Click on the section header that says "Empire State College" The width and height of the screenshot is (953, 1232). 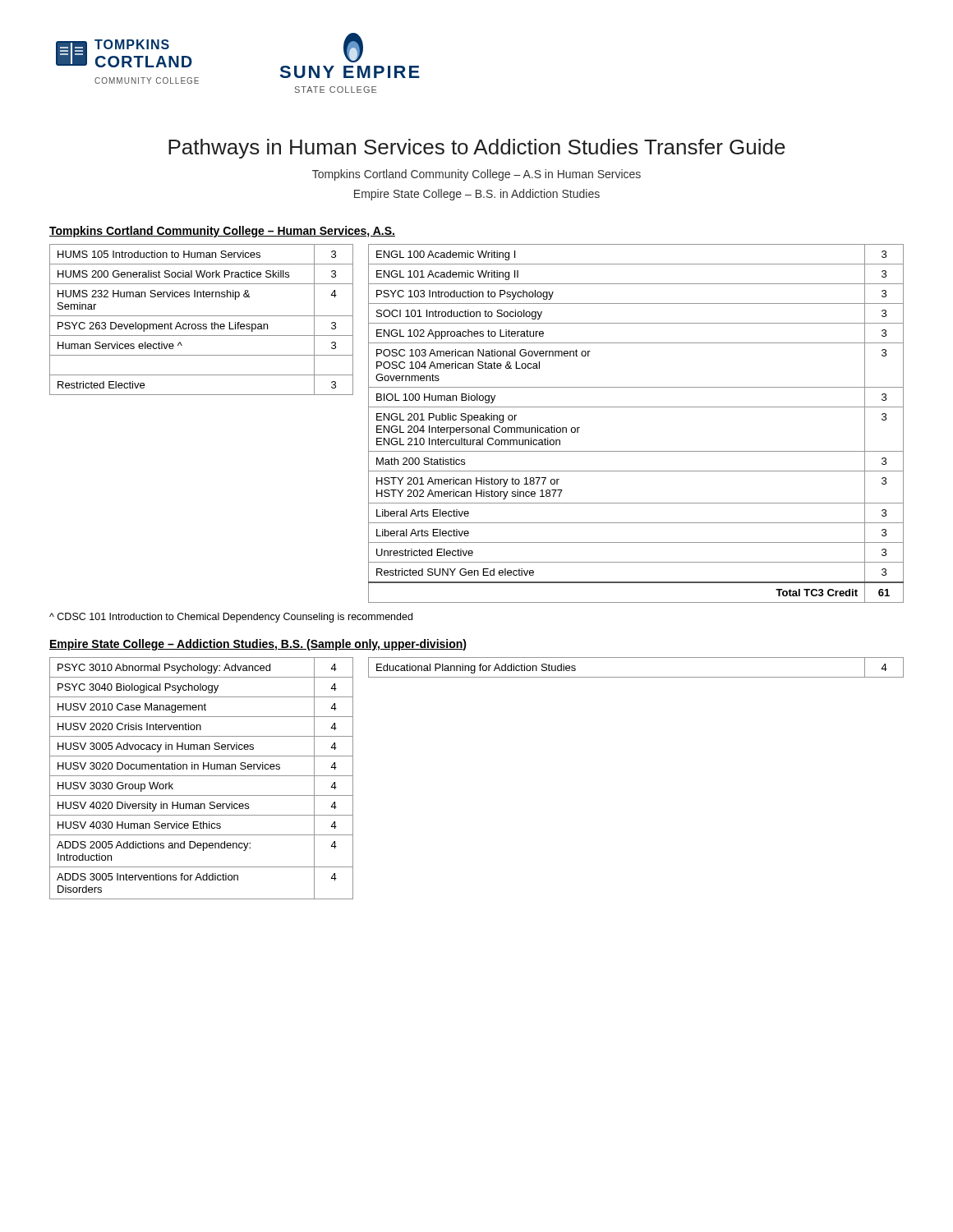click(x=258, y=644)
